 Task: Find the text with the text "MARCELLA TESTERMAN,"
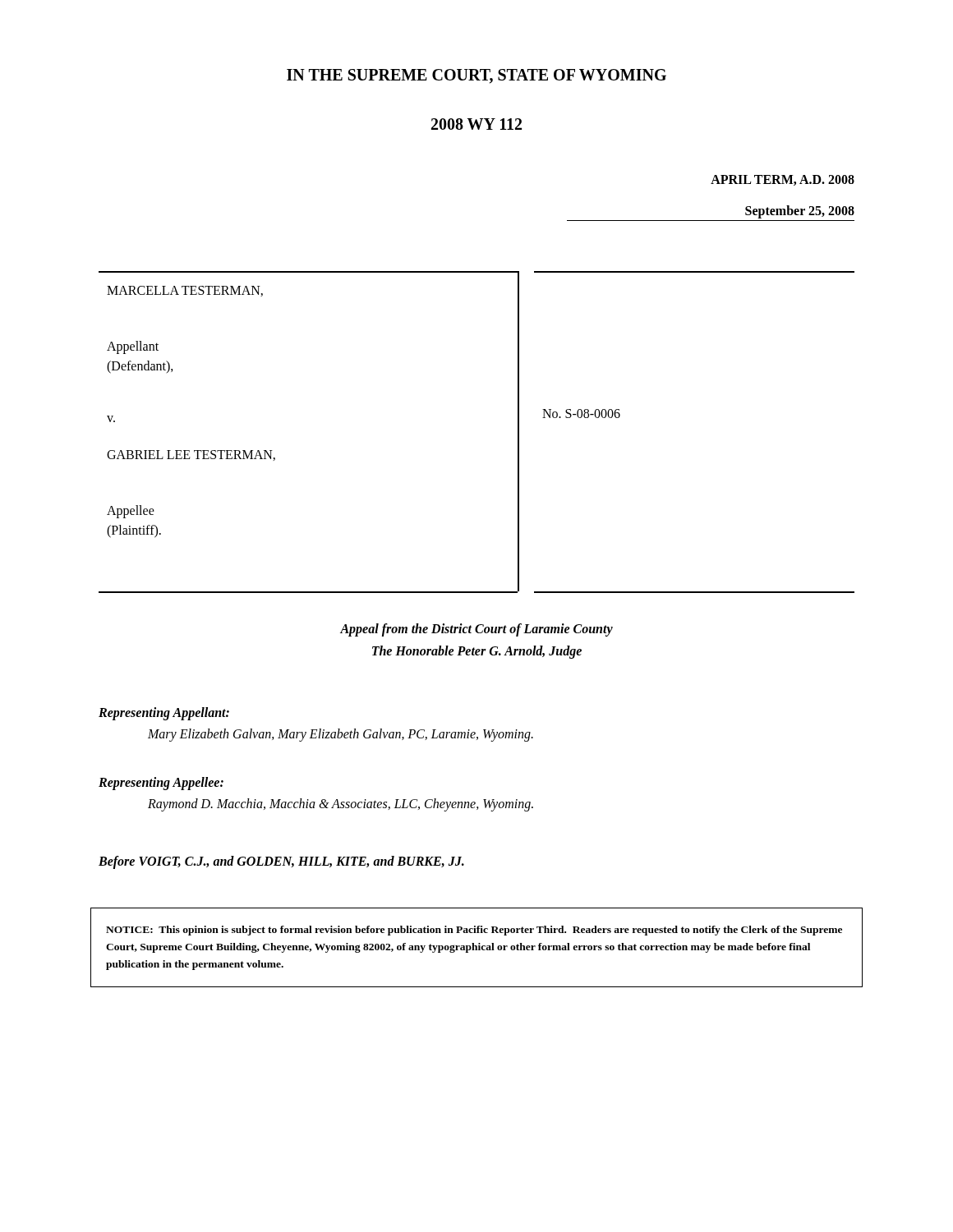click(185, 290)
